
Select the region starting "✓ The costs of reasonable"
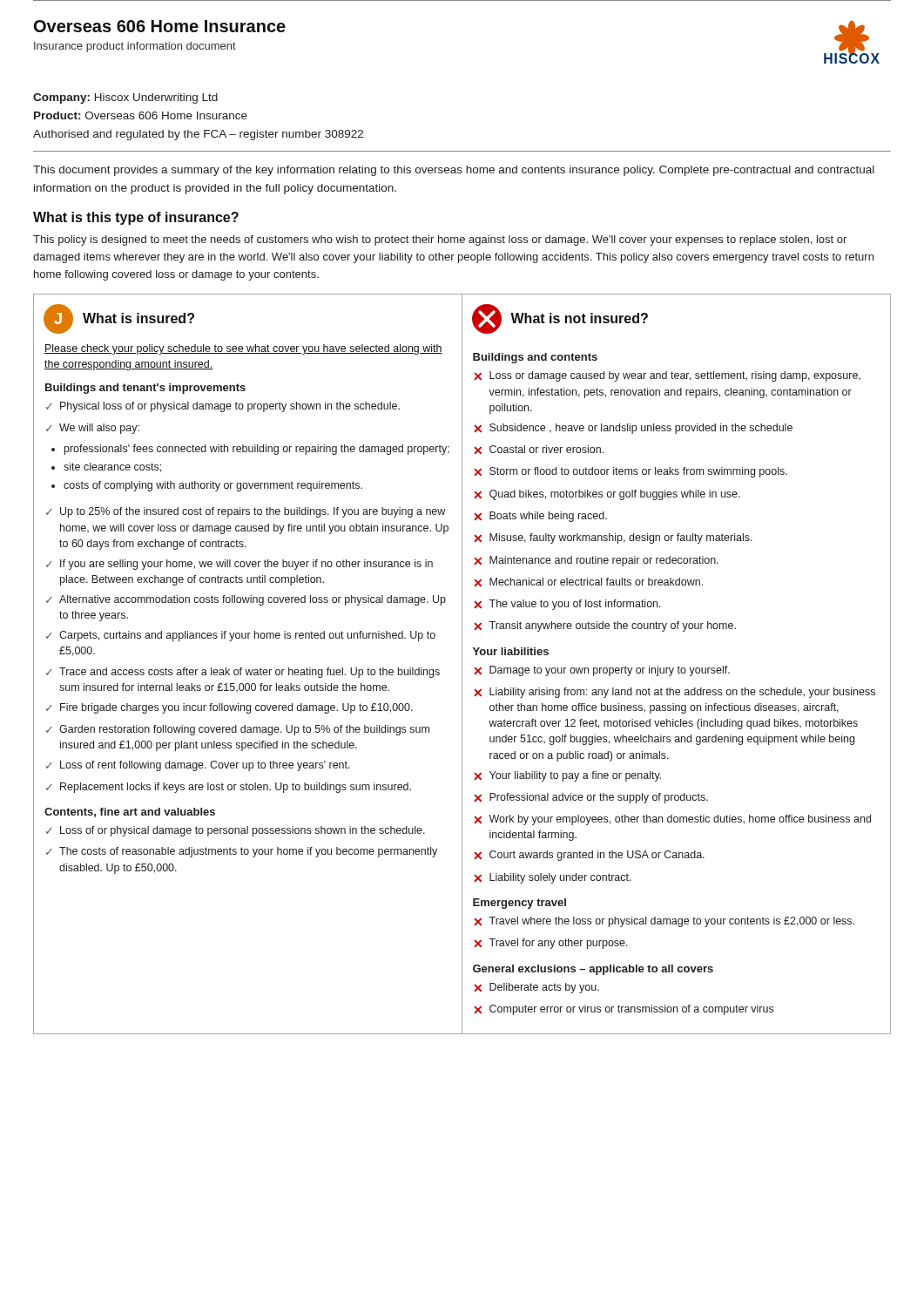248,860
